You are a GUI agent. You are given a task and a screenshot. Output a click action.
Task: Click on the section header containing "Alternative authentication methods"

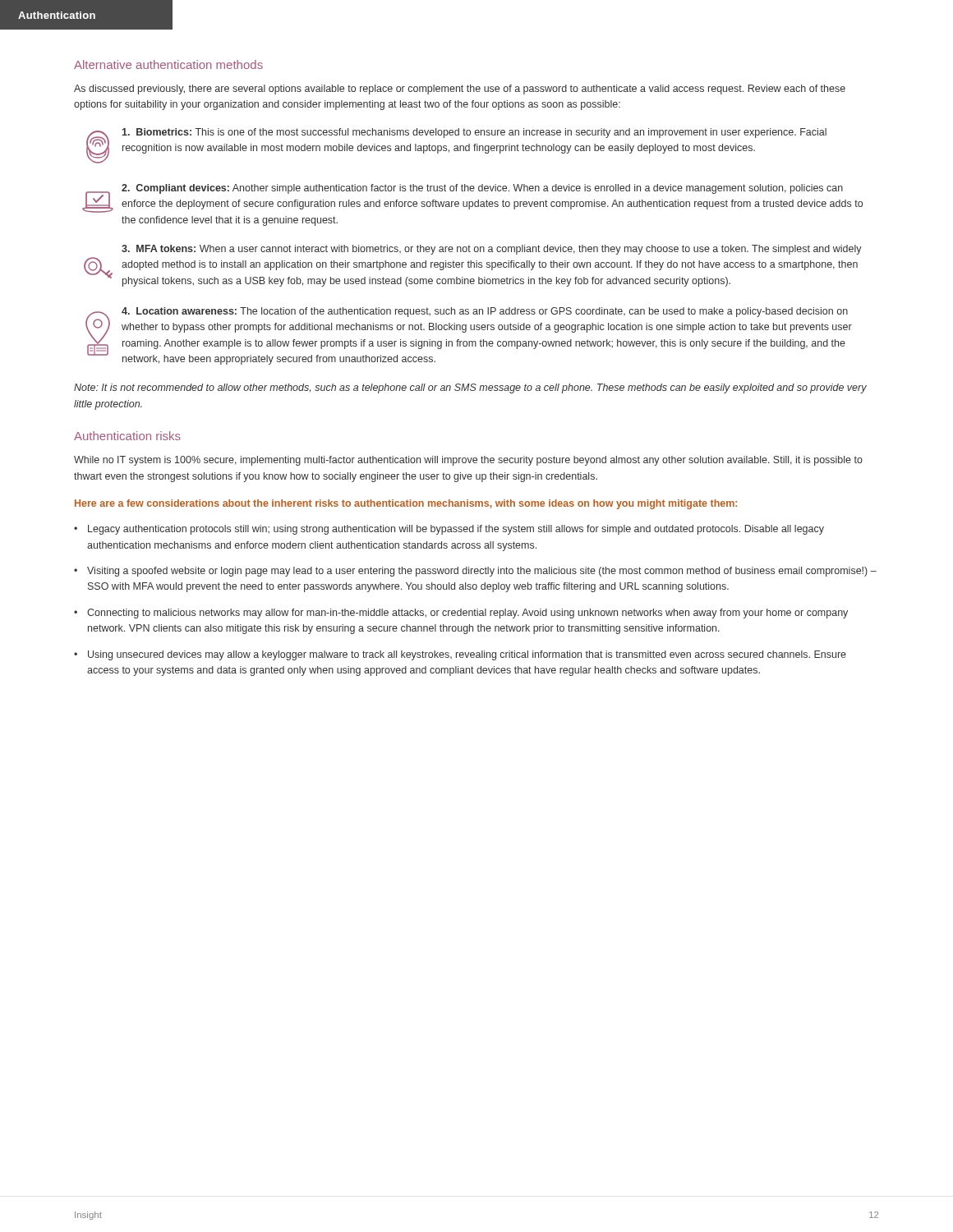[x=168, y=64]
